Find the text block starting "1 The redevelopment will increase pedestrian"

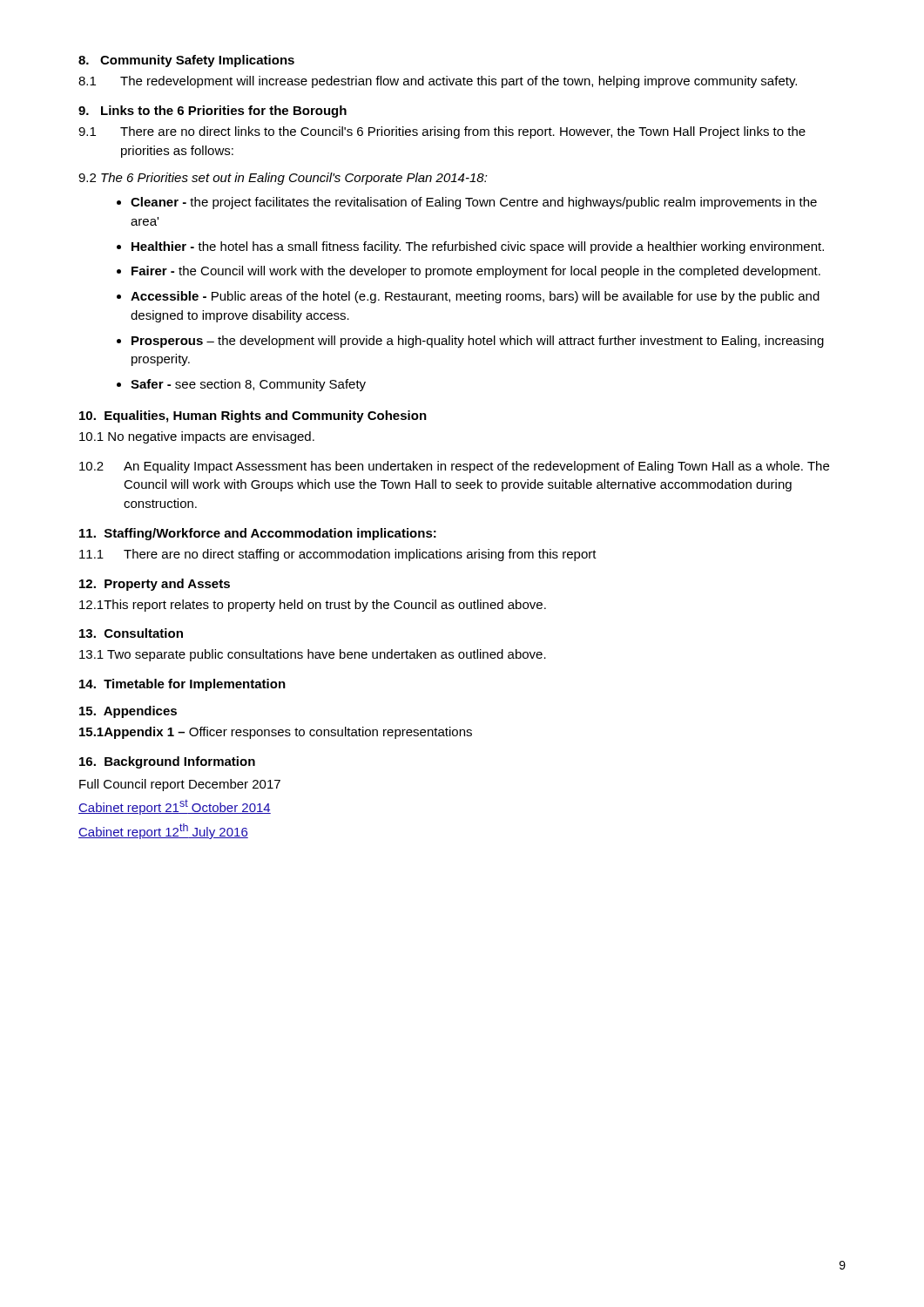pyautogui.click(x=462, y=81)
